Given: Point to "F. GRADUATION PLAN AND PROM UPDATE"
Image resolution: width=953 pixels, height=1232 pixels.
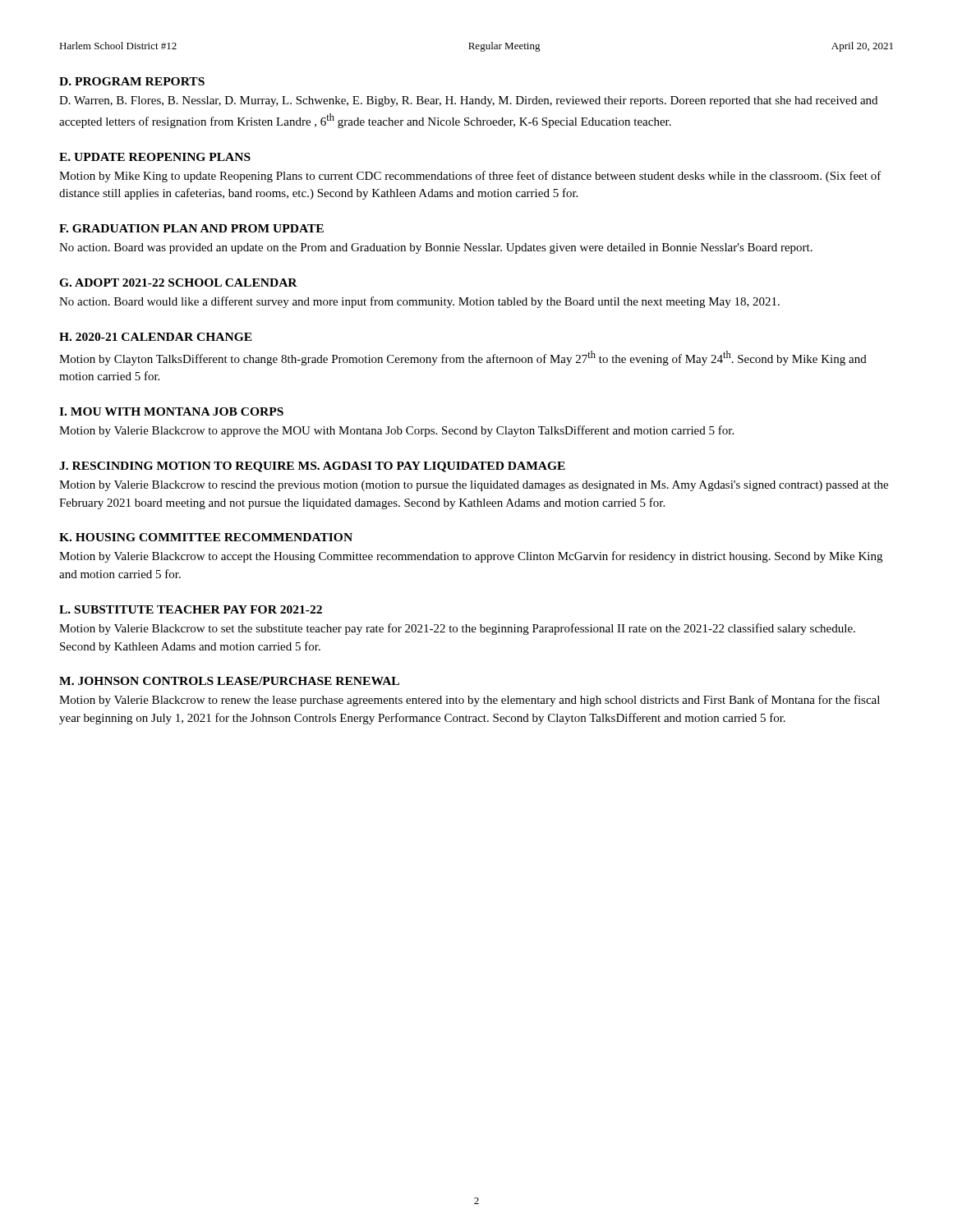Looking at the screenshot, I should 192,228.
